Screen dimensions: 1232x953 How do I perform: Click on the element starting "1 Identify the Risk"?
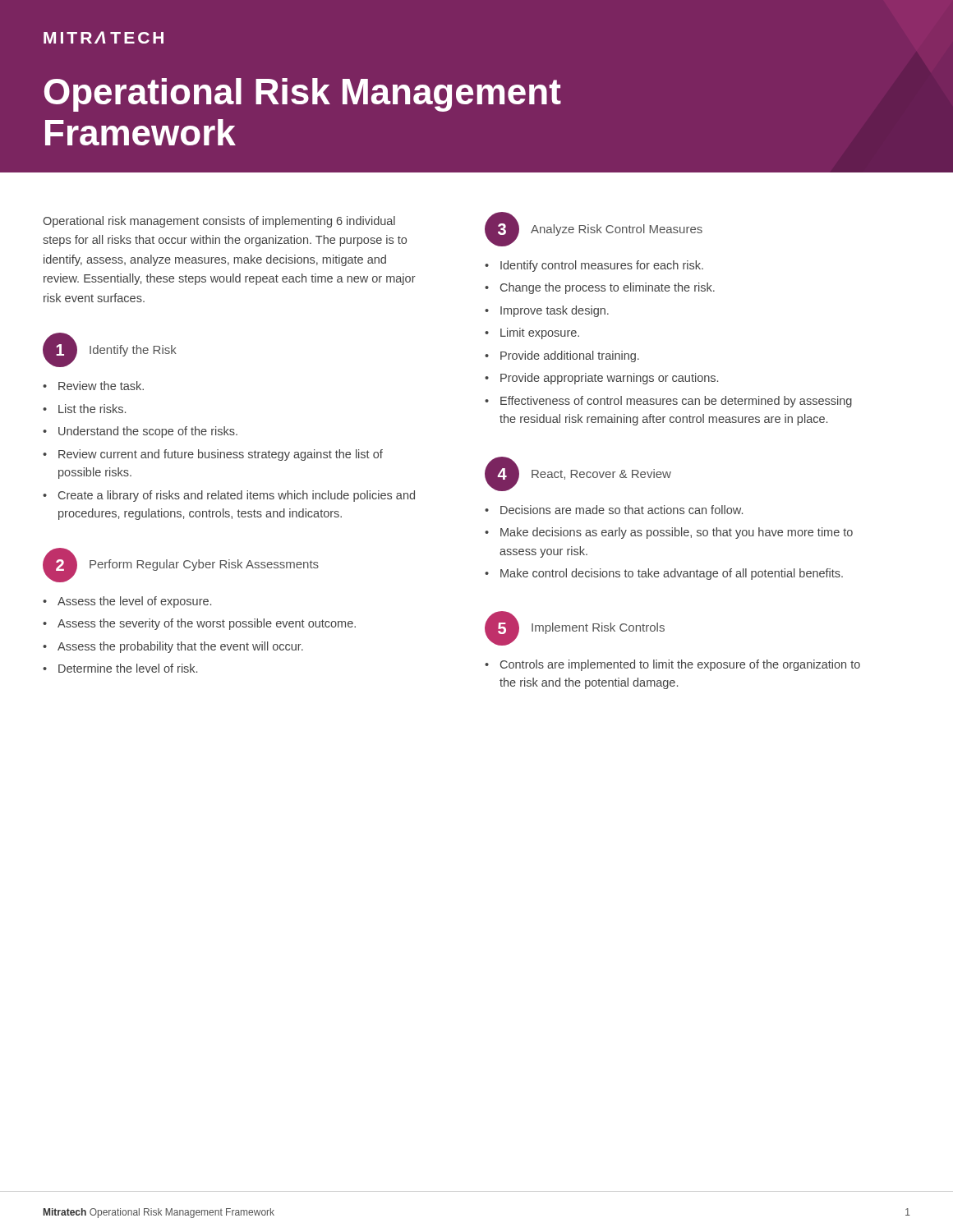[110, 350]
